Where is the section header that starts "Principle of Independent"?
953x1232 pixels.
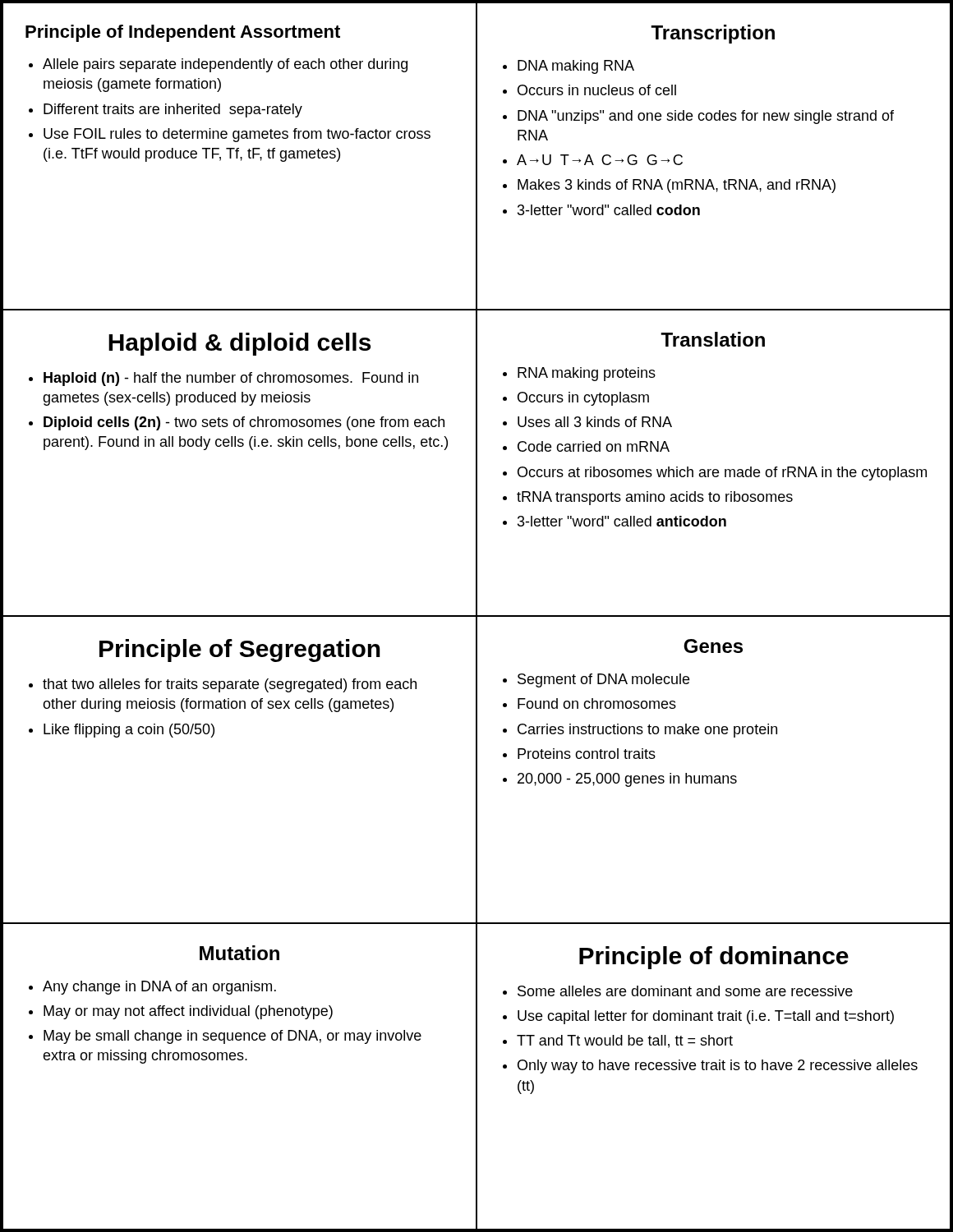pos(182,32)
